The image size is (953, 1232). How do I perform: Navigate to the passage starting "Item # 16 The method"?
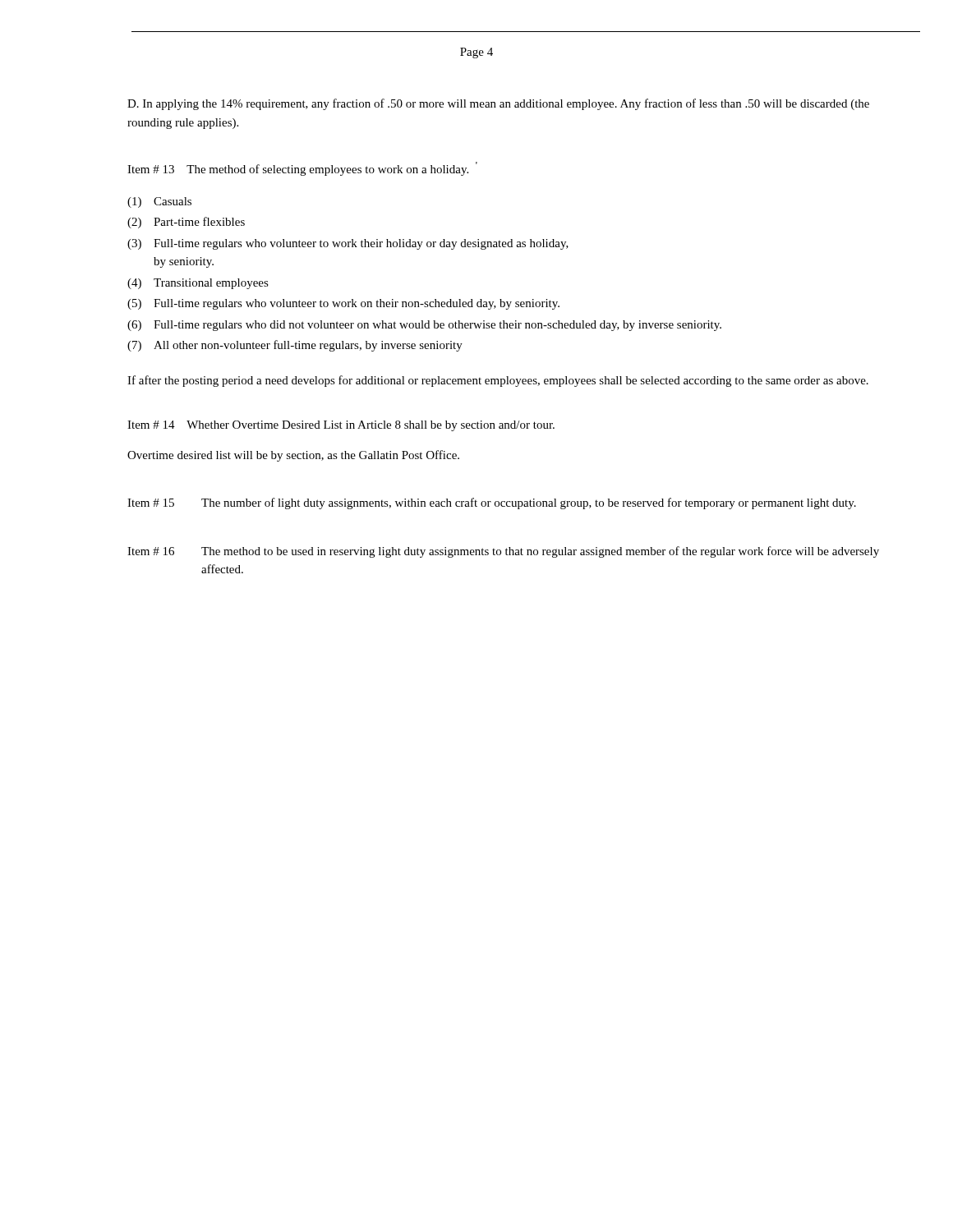(505, 560)
